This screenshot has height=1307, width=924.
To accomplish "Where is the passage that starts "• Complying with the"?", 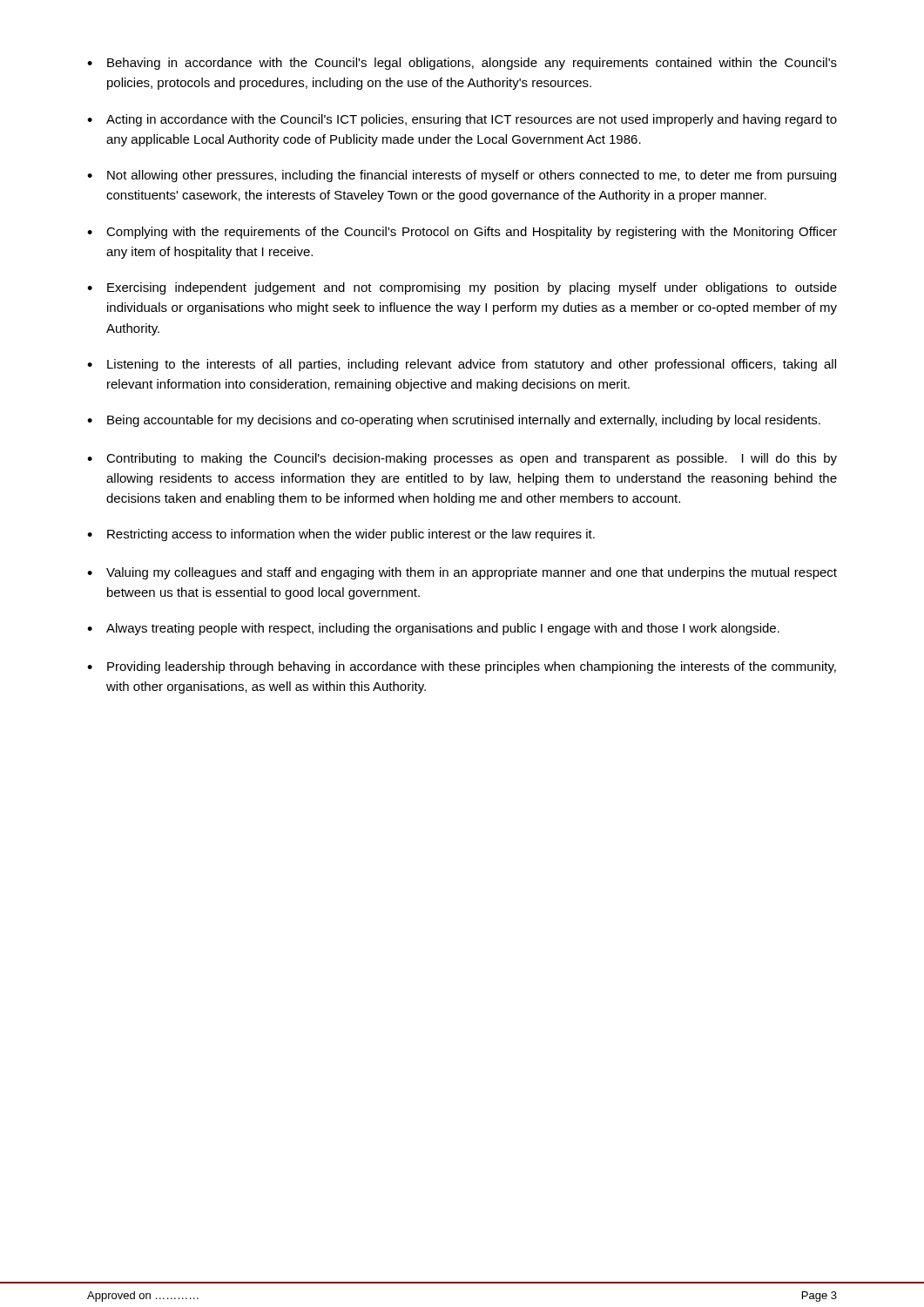I will [x=462, y=241].
